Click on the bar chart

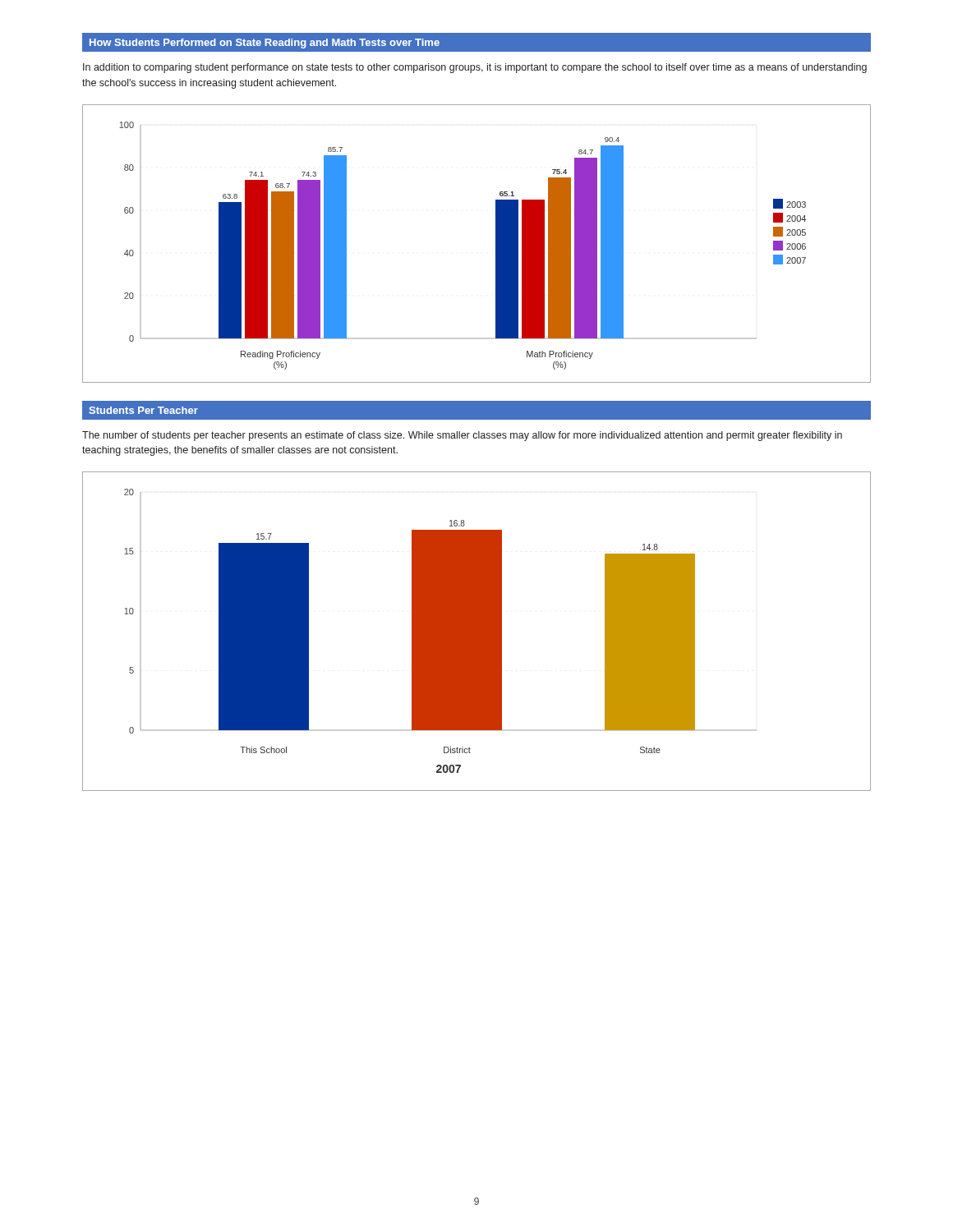tap(476, 631)
